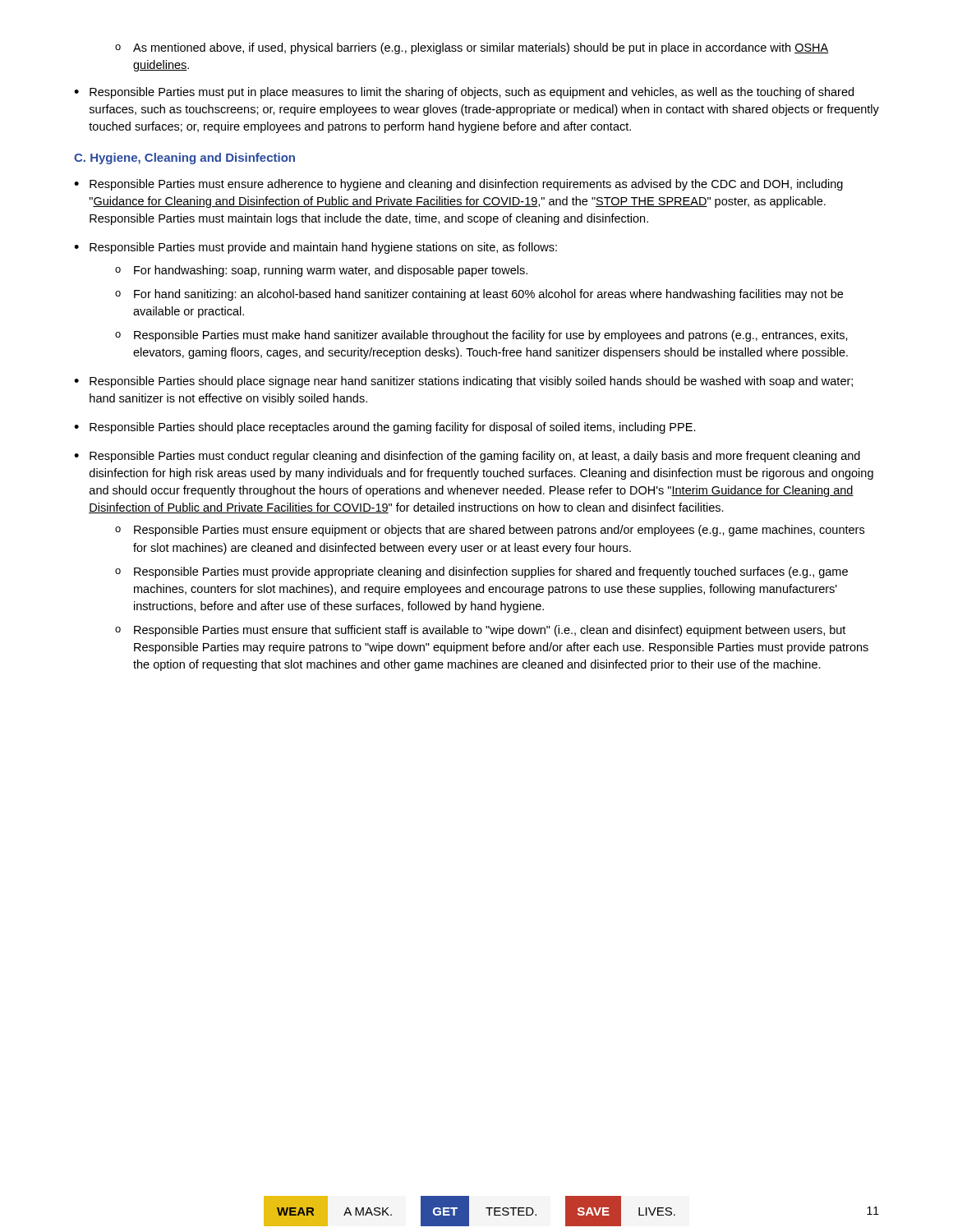Image resolution: width=953 pixels, height=1232 pixels.
Task: Point to the block beginning "• Responsible Parties should place receptacles around"
Action: click(x=385, y=428)
